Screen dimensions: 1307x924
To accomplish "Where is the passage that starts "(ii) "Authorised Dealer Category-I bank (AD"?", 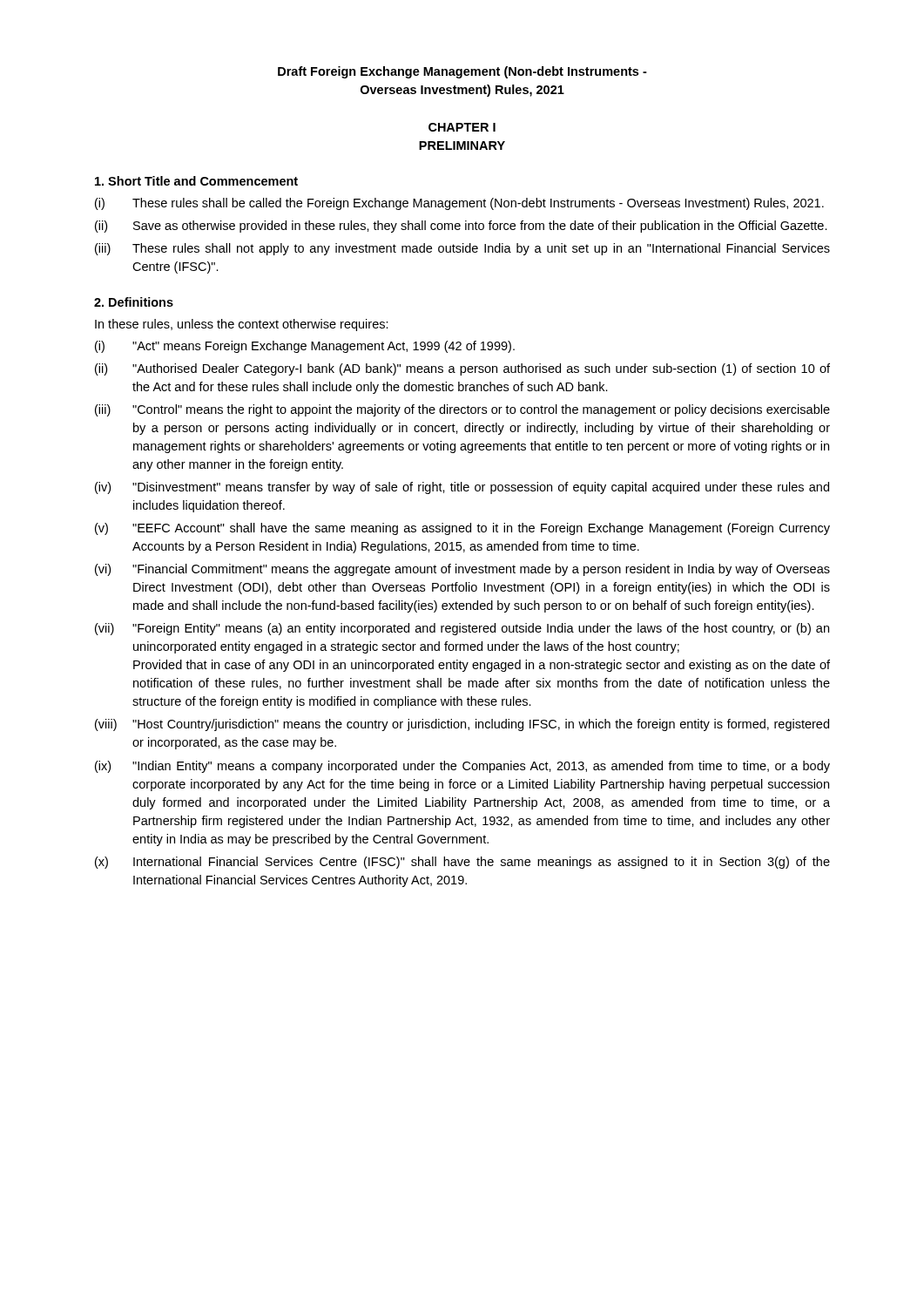I will (462, 378).
